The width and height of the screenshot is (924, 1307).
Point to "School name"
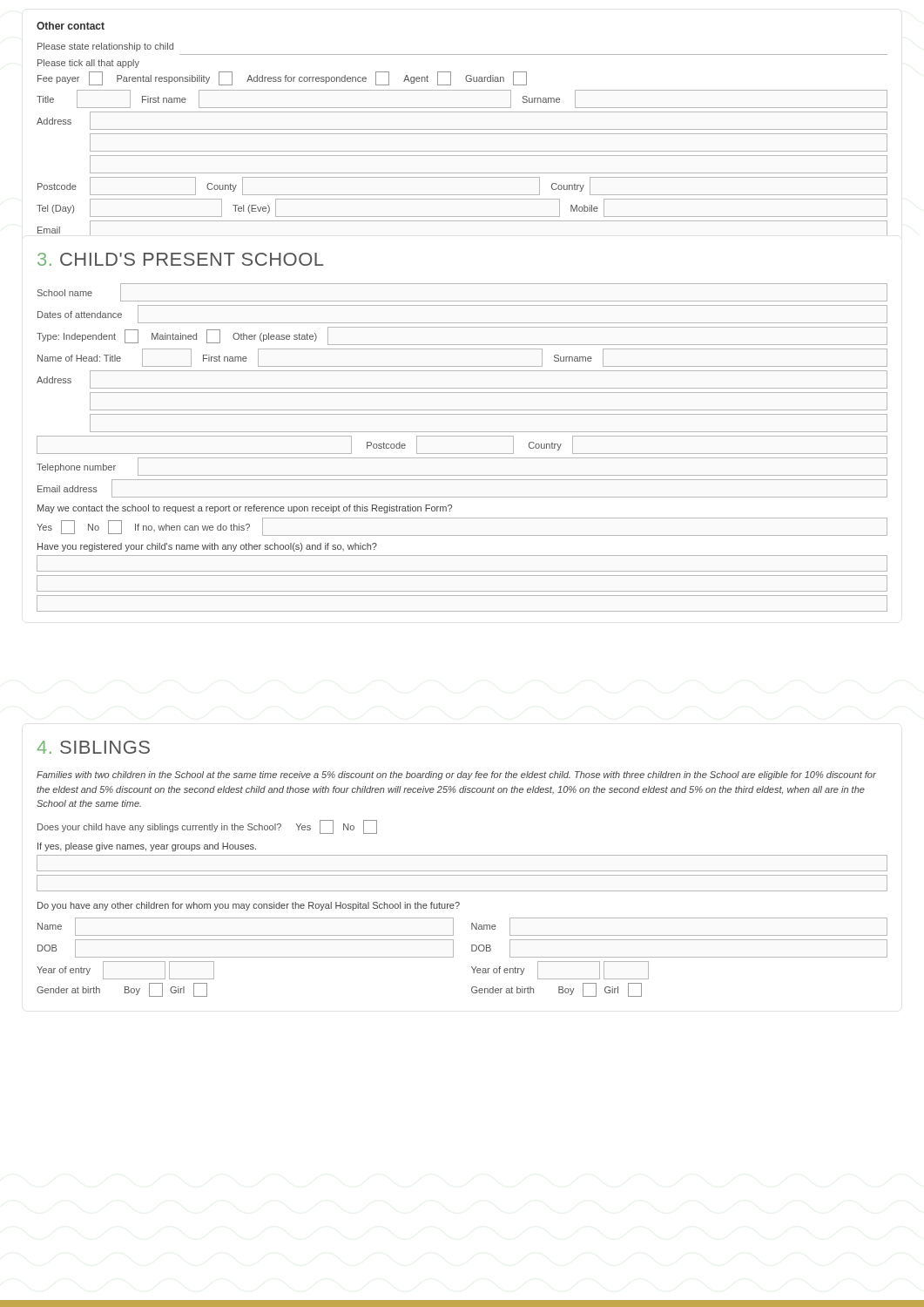pyautogui.click(x=462, y=292)
